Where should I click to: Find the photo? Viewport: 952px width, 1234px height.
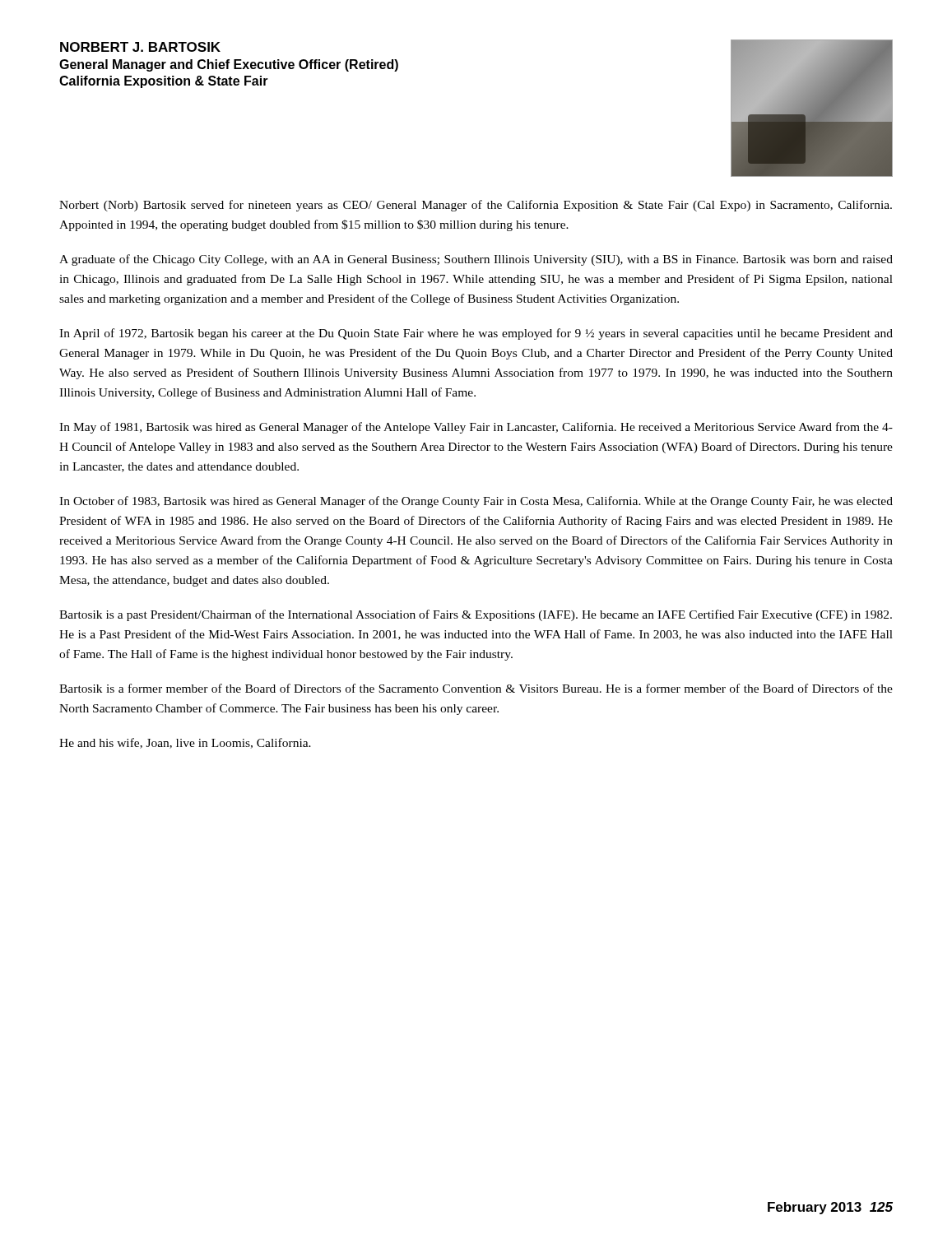pyautogui.click(x=812, y=108)
